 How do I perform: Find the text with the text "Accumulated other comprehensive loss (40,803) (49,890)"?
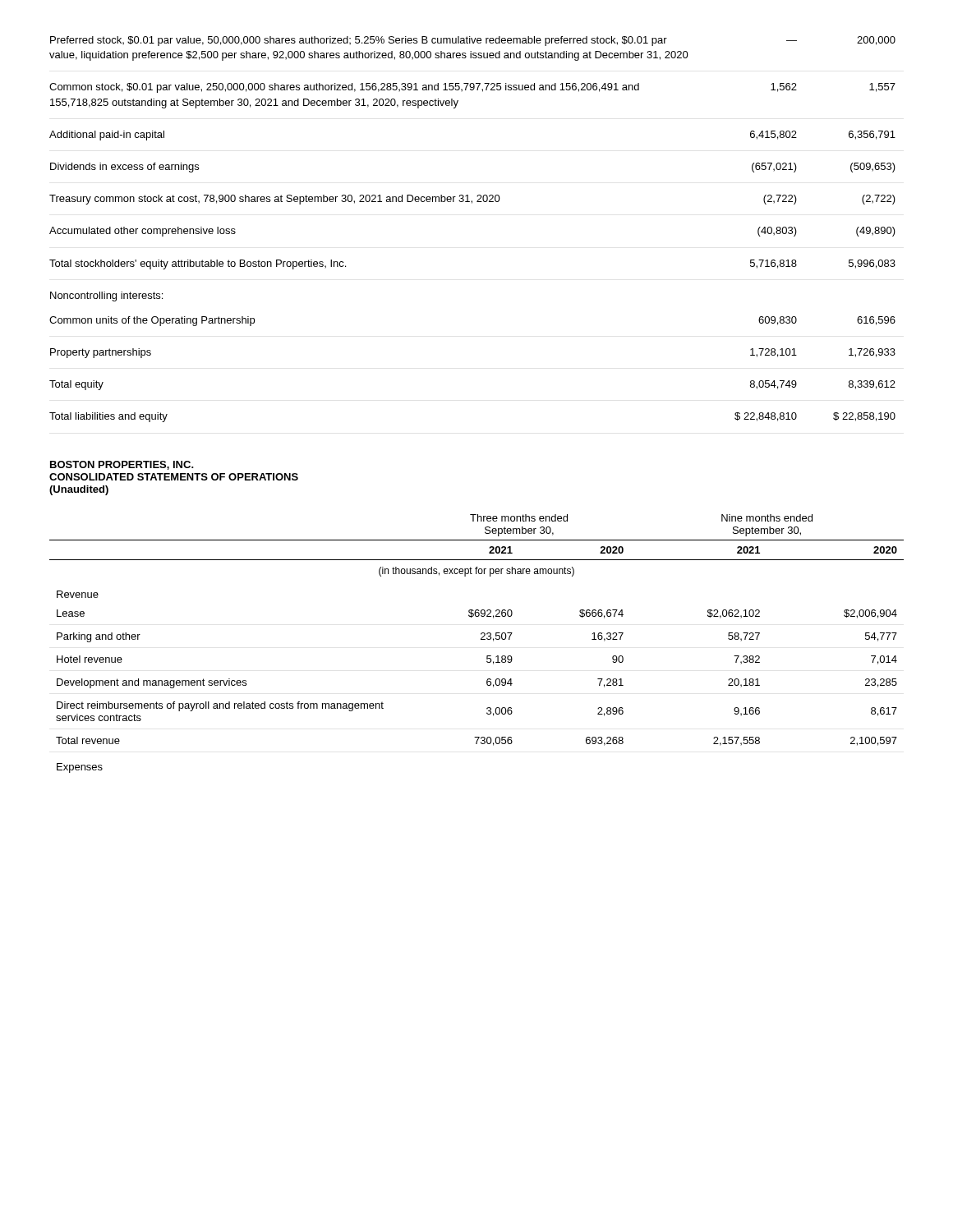pyautogui.click(x=143, y=231)
